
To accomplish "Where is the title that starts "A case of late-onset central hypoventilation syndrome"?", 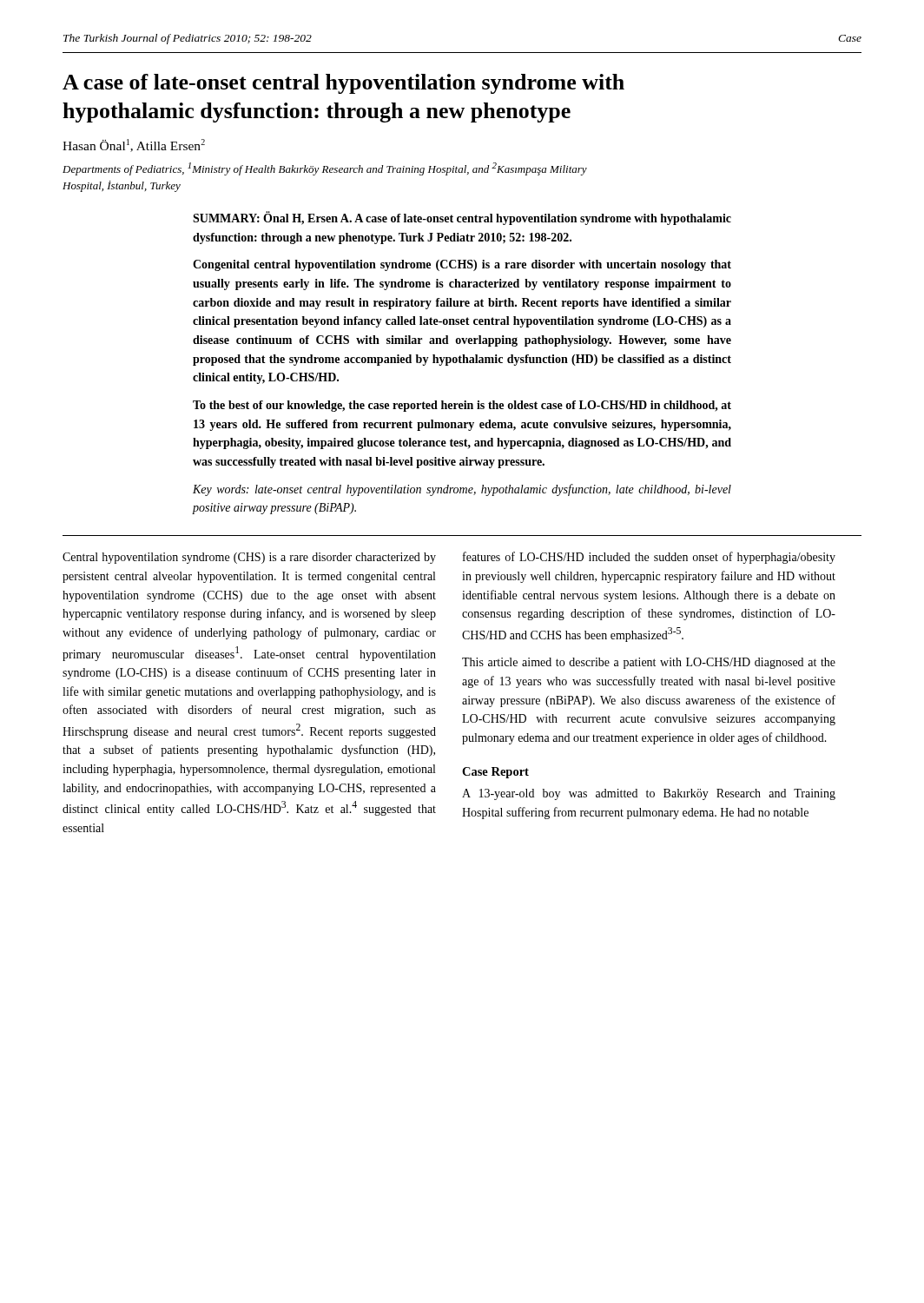I will 344,96.
